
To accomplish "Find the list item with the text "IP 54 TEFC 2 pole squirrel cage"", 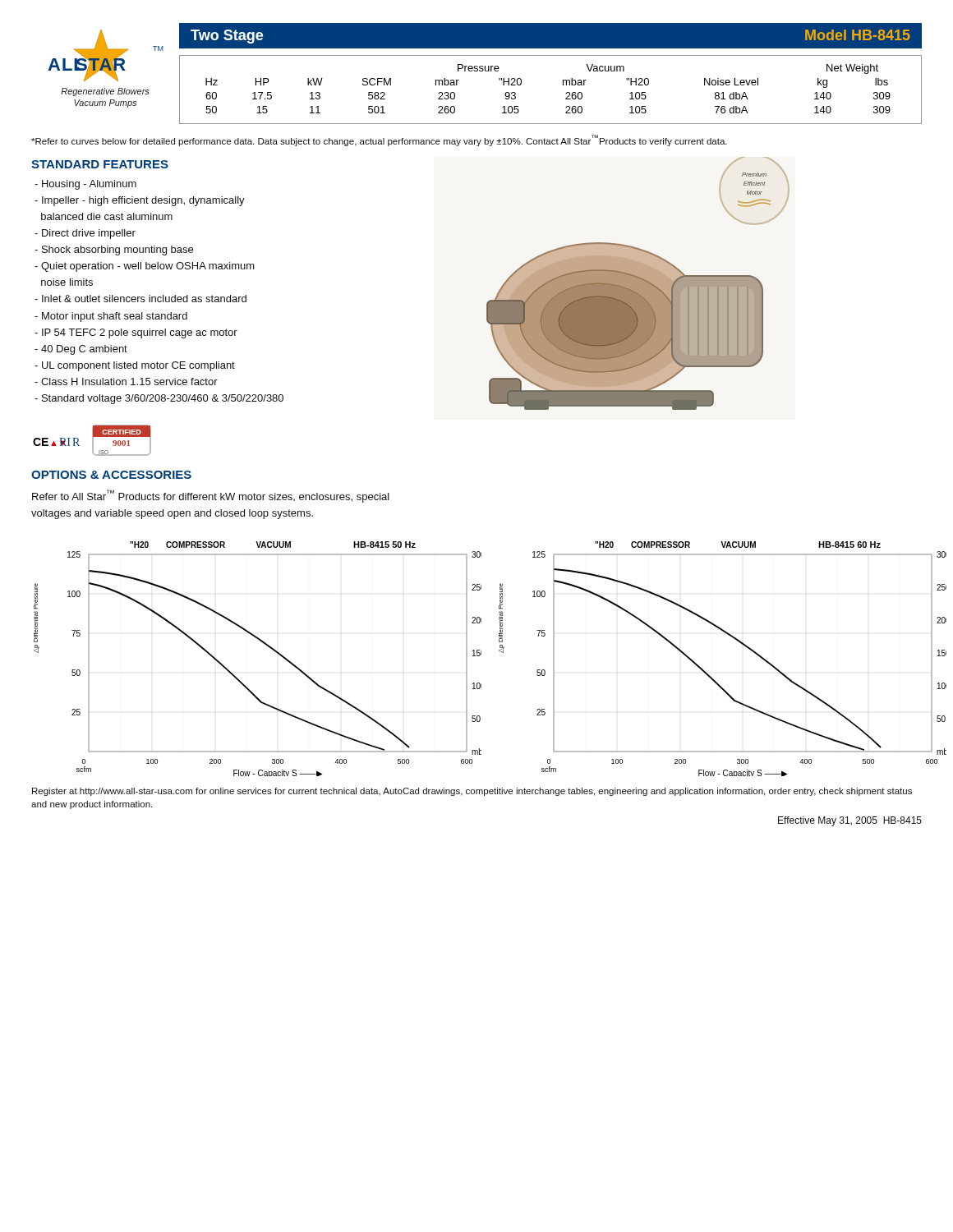I will (136, 332).
